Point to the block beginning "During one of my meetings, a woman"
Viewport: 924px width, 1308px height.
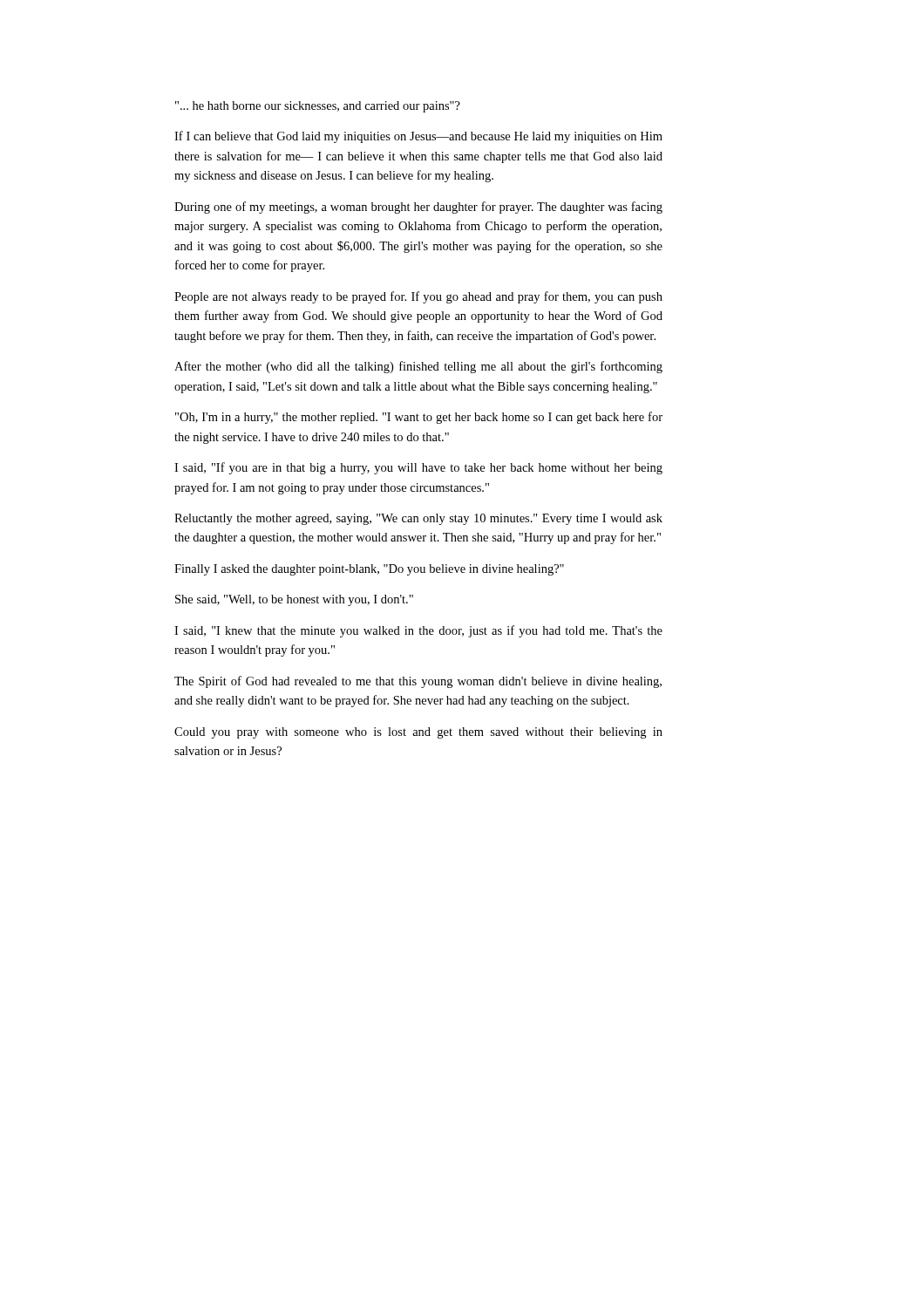(x=418, y=236)
